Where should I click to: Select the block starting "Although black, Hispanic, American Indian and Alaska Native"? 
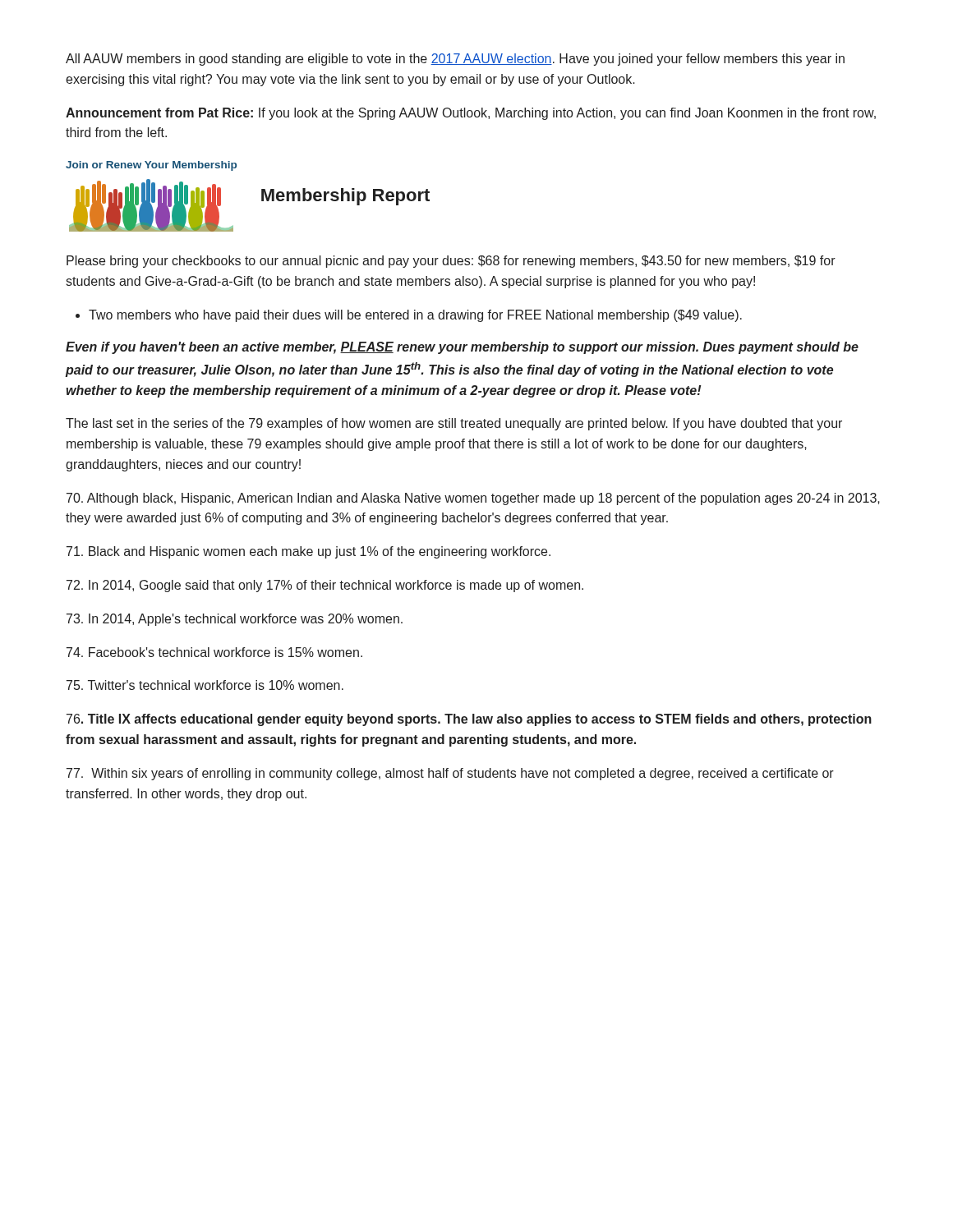point(476,509)
